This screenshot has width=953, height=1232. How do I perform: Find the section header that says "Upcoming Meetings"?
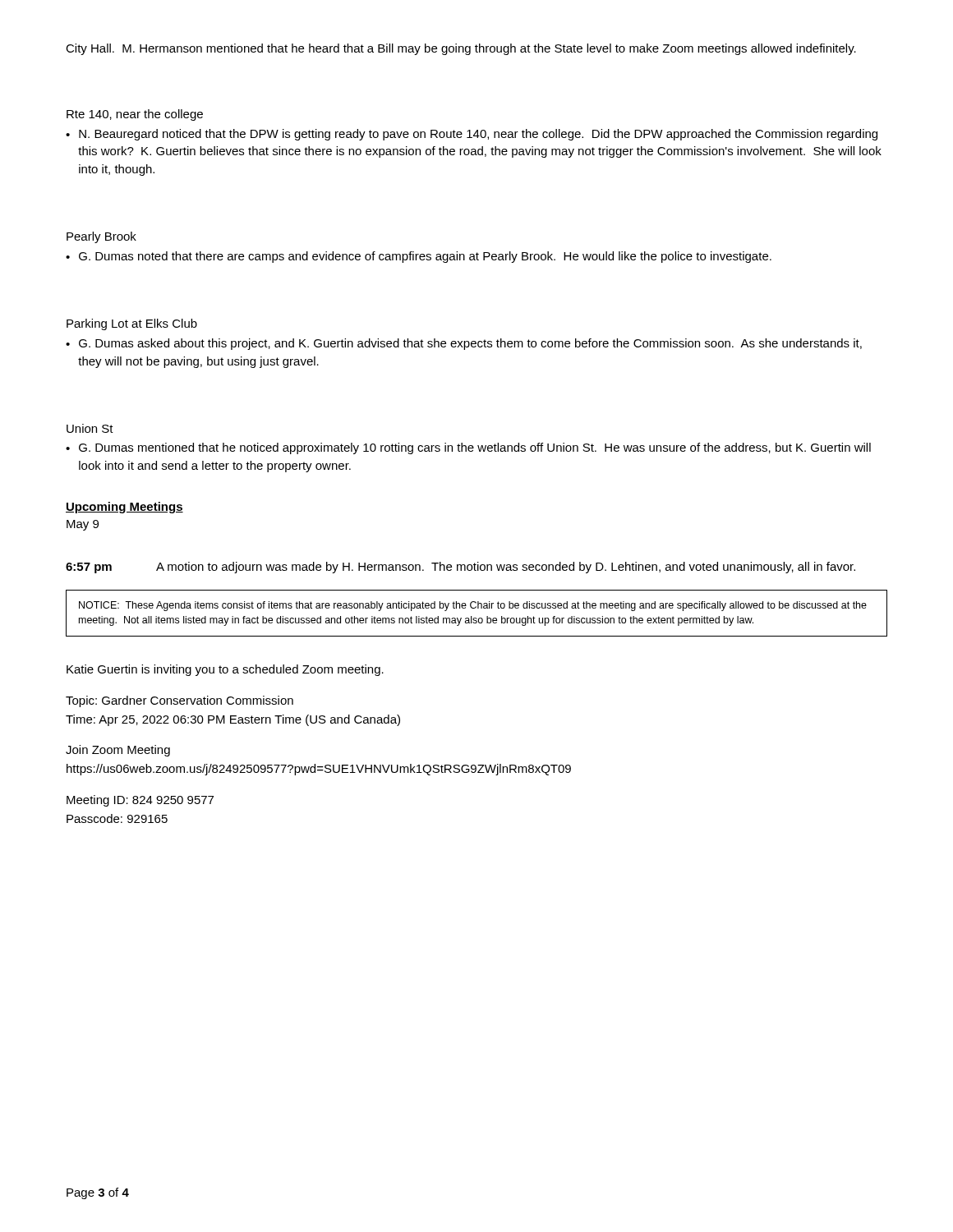(124, 506)
